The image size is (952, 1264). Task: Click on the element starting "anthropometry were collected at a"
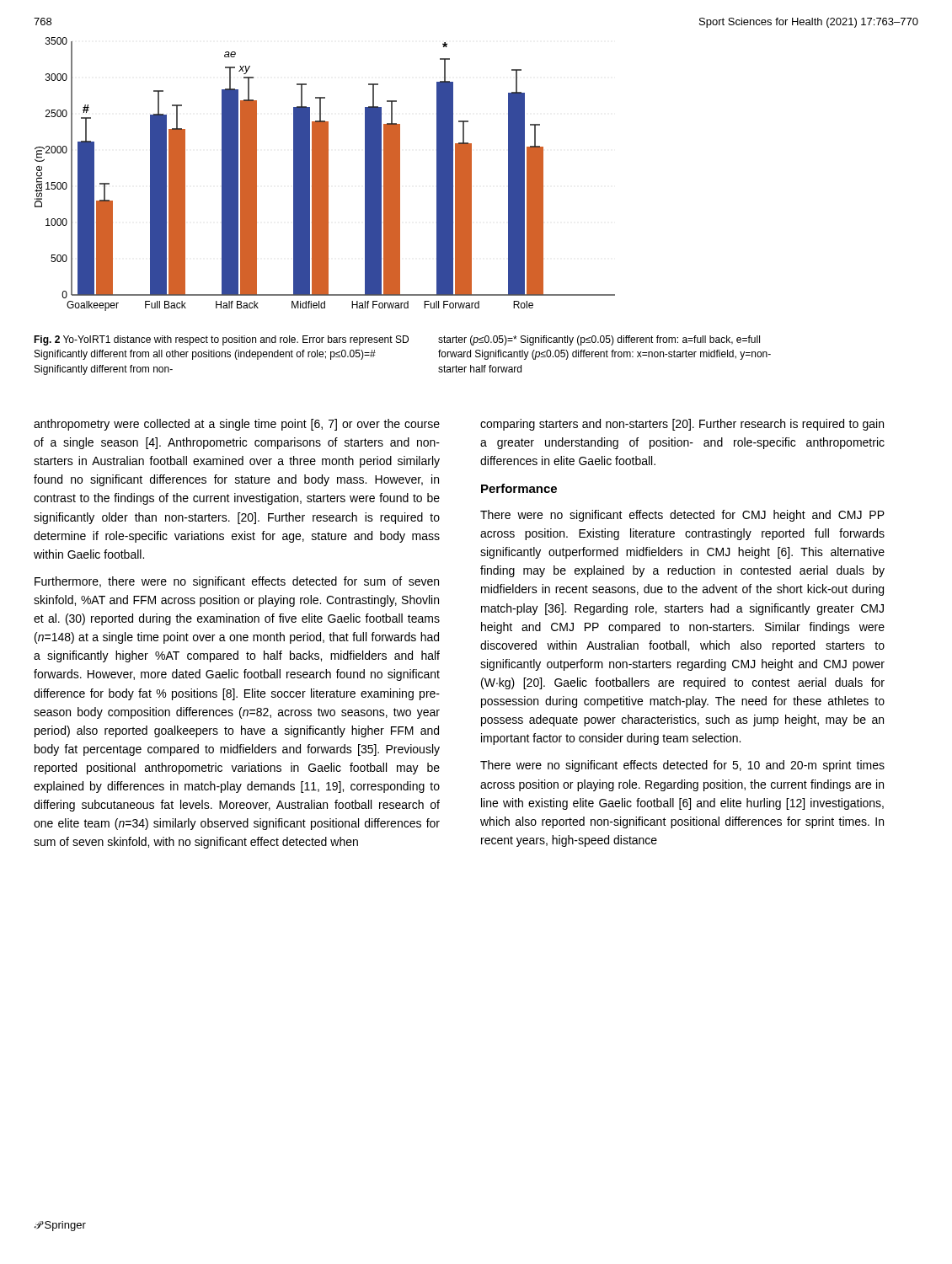click(x=237, y=633)
